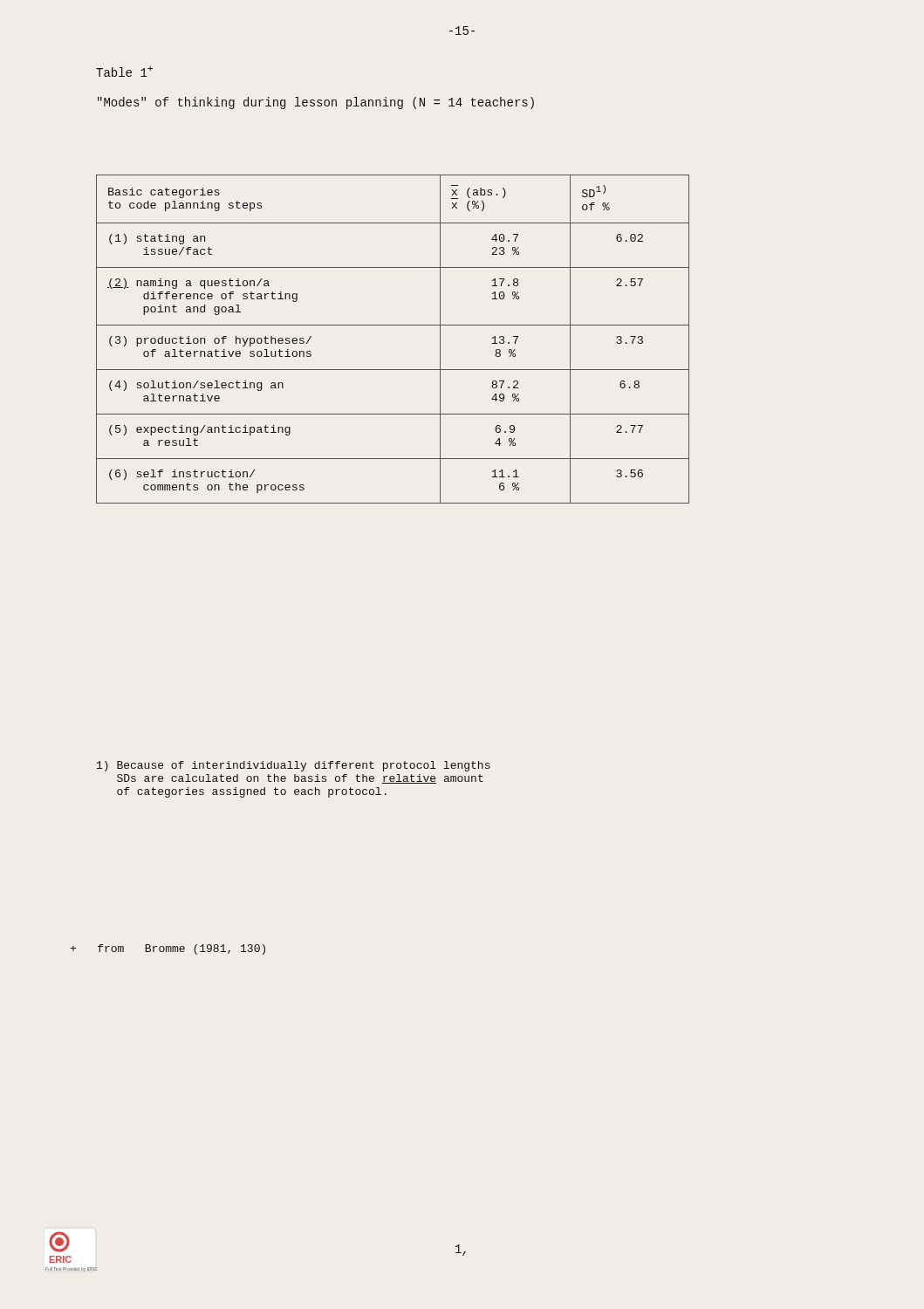The width and height of the screenshot is (924, 1309).
Task: Point to the element starting "Table 1+"
Action: 125,71
